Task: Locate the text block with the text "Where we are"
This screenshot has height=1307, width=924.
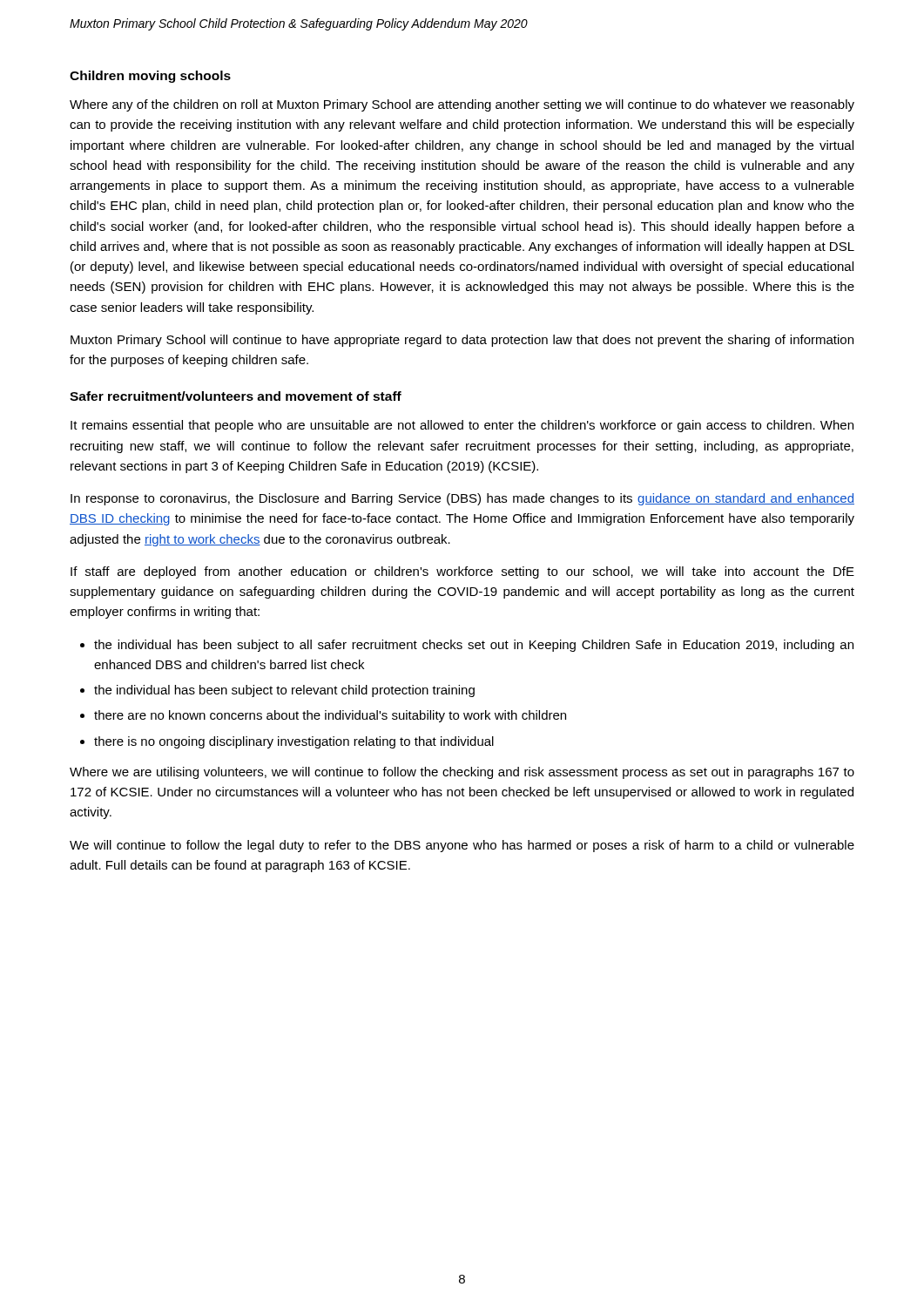Action: click(462, 792)
